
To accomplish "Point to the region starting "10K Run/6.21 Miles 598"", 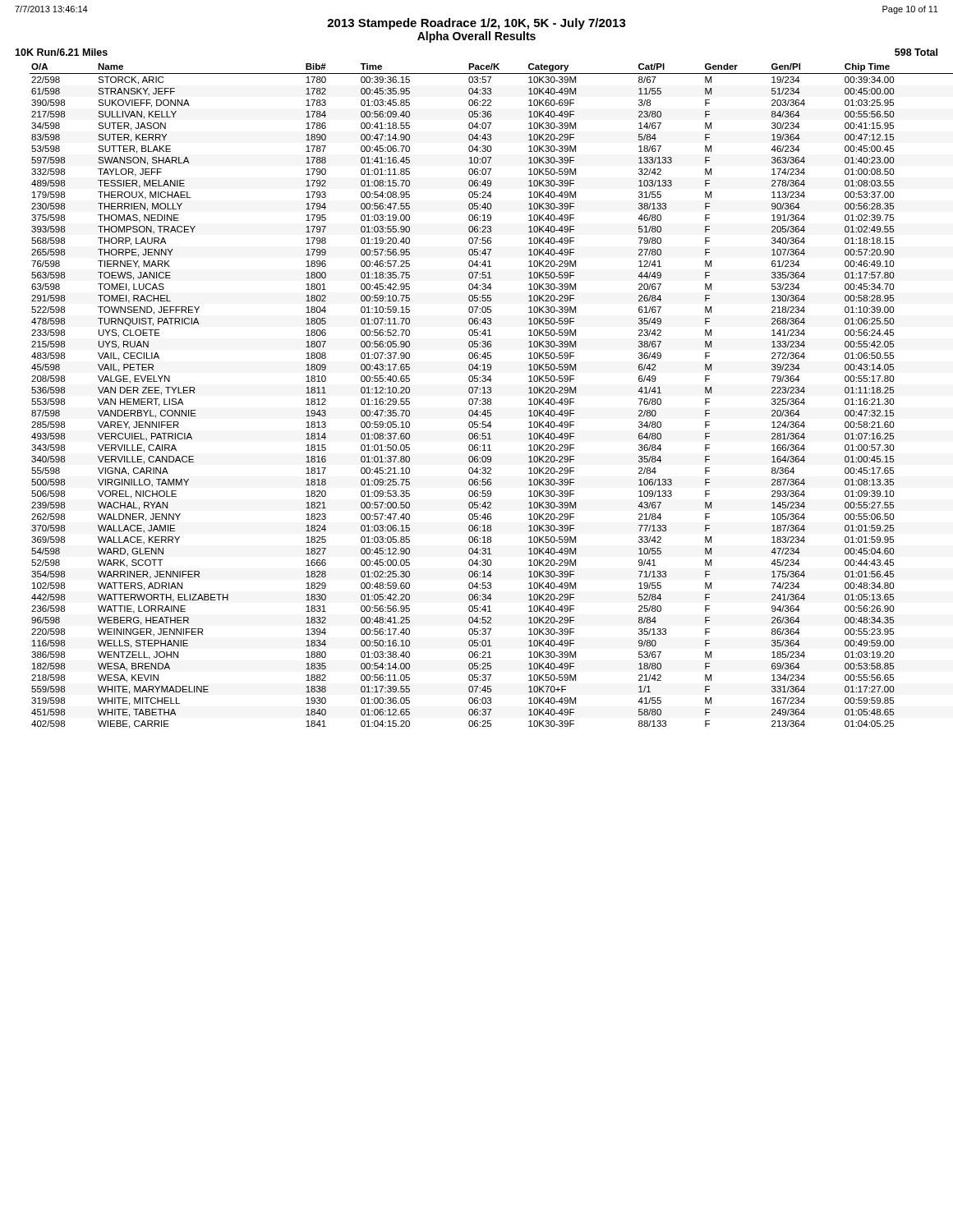I will tap(476, 53).
